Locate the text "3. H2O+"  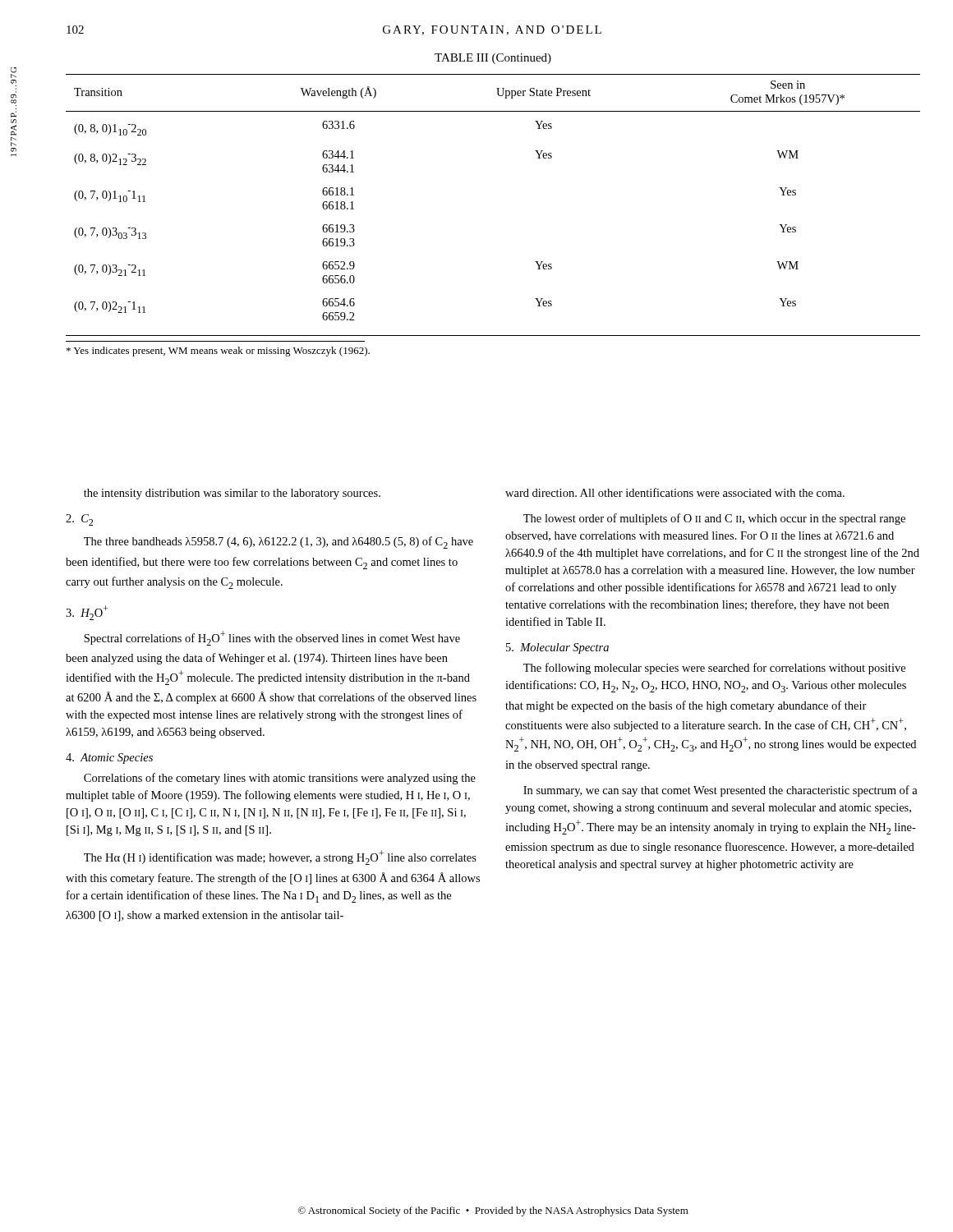(x=87, y=612)
